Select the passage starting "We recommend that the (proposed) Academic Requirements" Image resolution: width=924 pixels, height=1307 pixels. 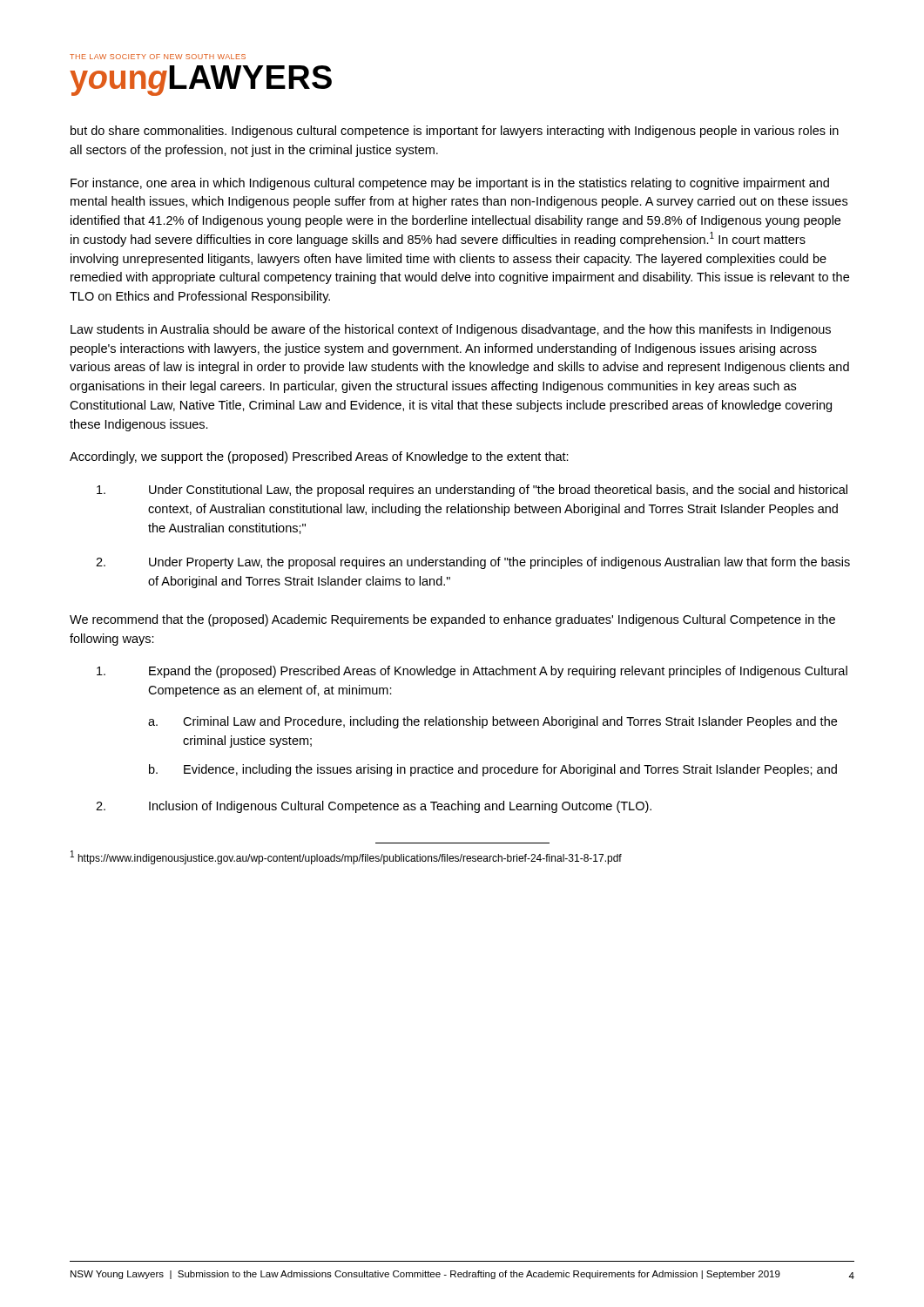pos(453,629)
